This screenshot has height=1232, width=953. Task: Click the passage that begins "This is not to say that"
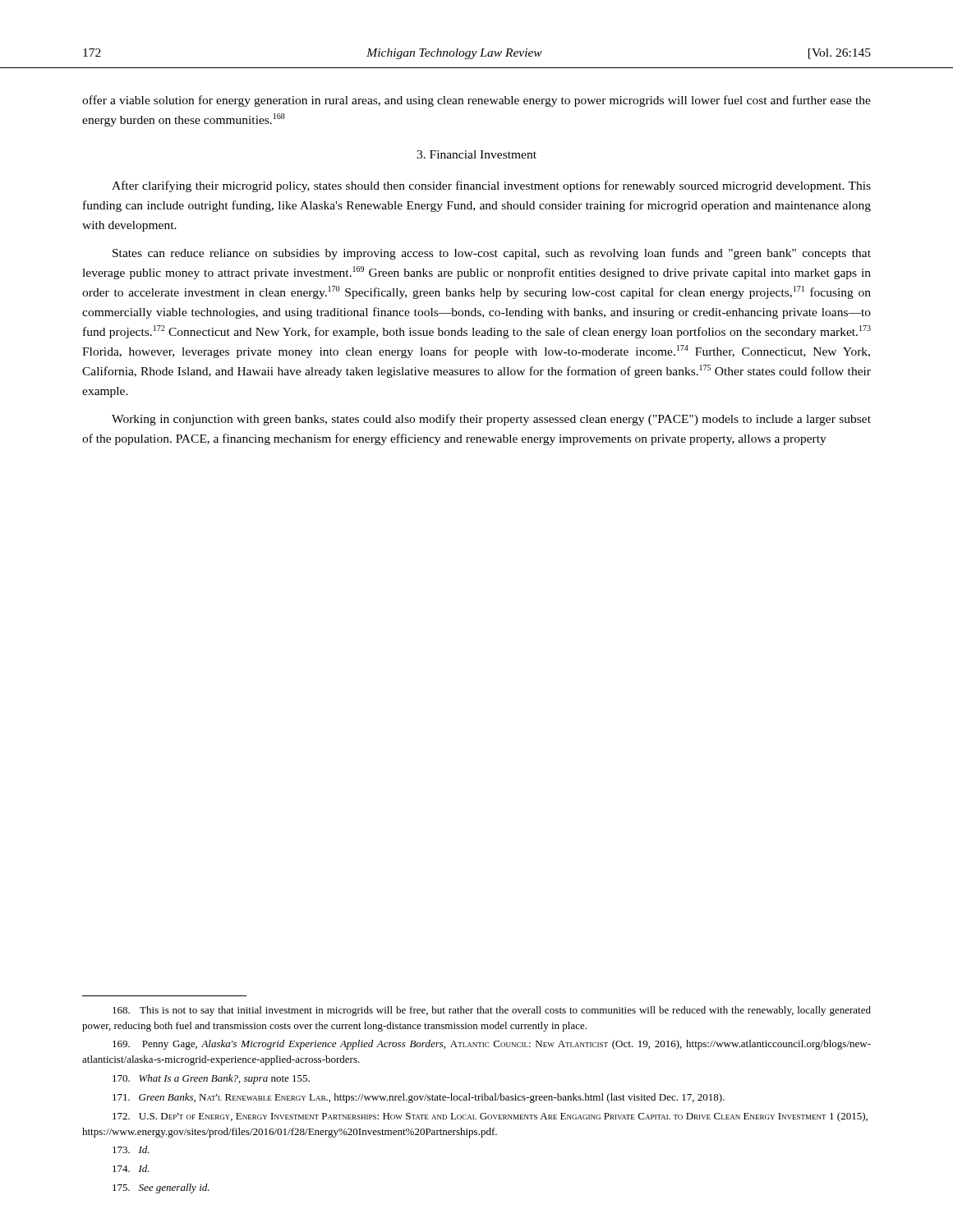coord(476,1017)
